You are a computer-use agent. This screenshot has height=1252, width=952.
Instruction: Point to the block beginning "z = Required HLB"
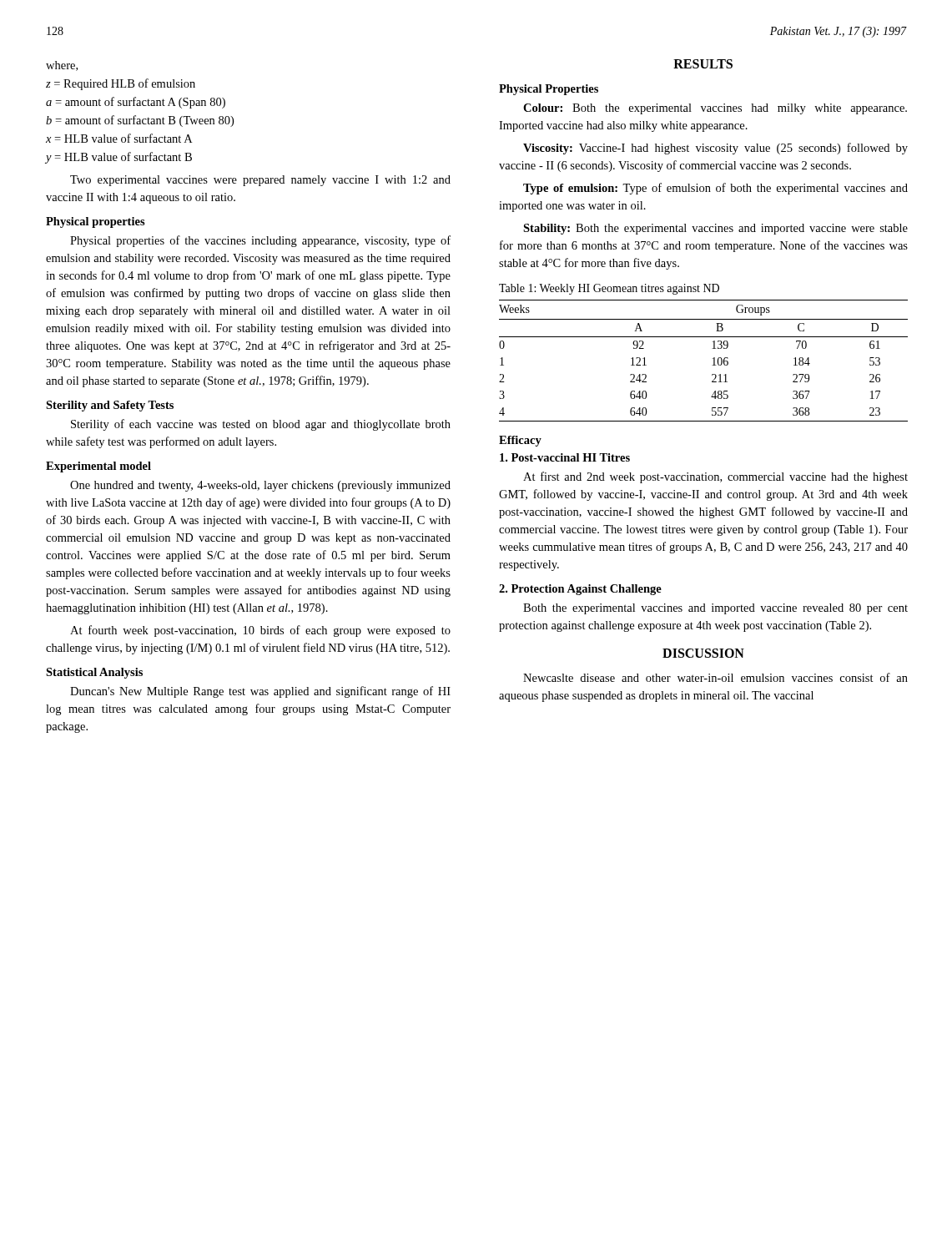[121, 83]
